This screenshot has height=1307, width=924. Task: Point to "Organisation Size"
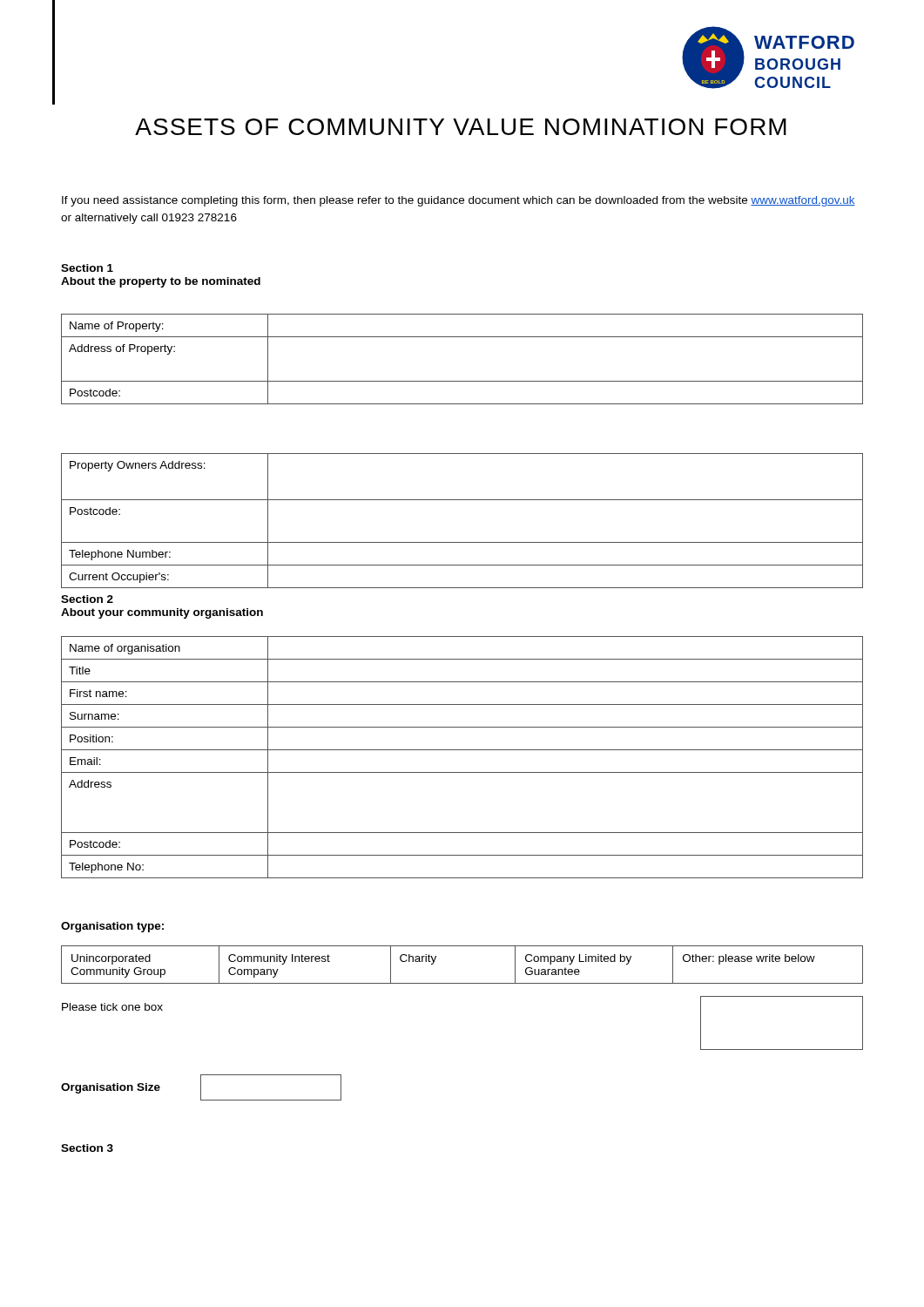coord(111,1087)
